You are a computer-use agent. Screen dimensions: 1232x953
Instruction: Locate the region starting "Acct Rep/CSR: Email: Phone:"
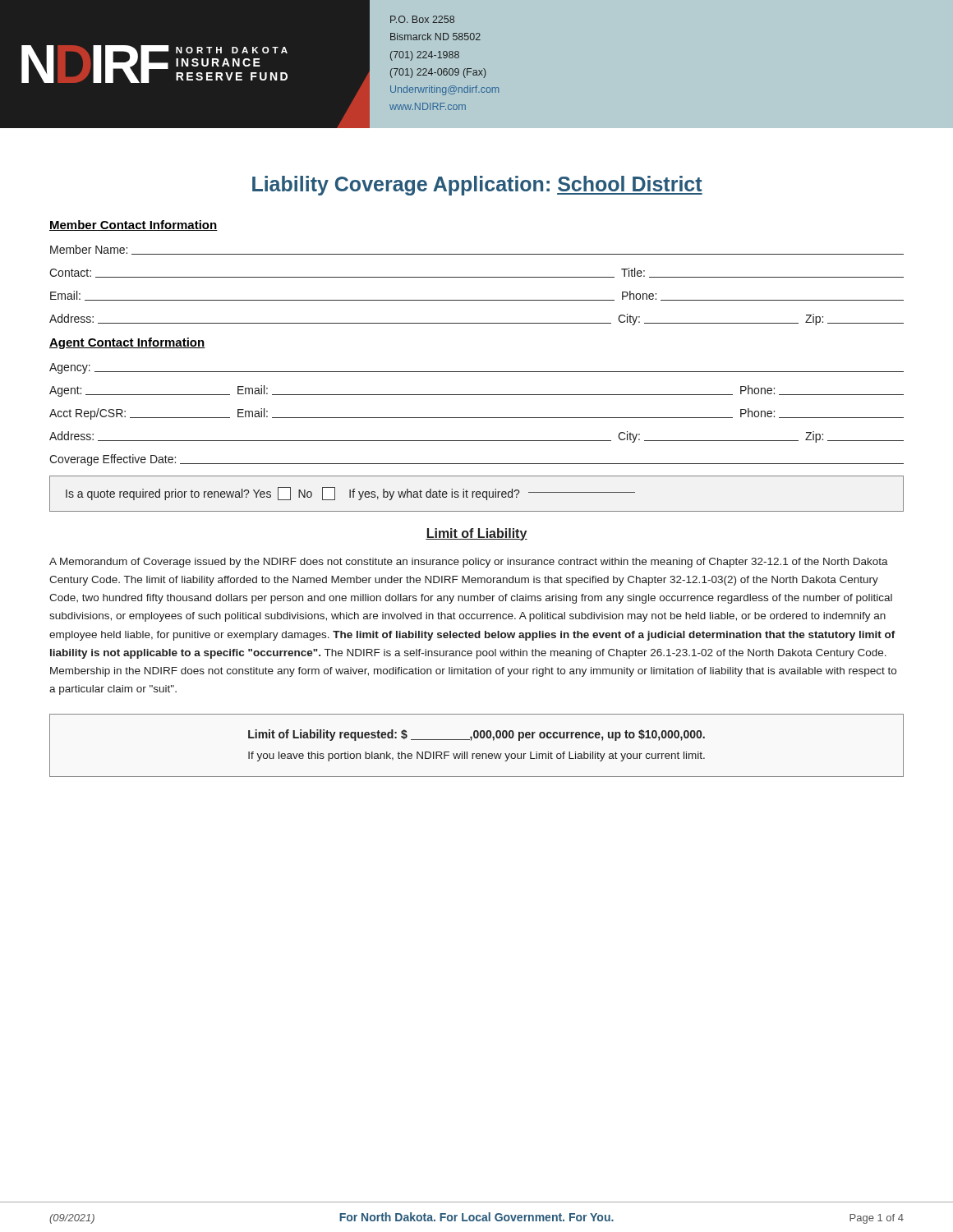(x=476, y=413)
